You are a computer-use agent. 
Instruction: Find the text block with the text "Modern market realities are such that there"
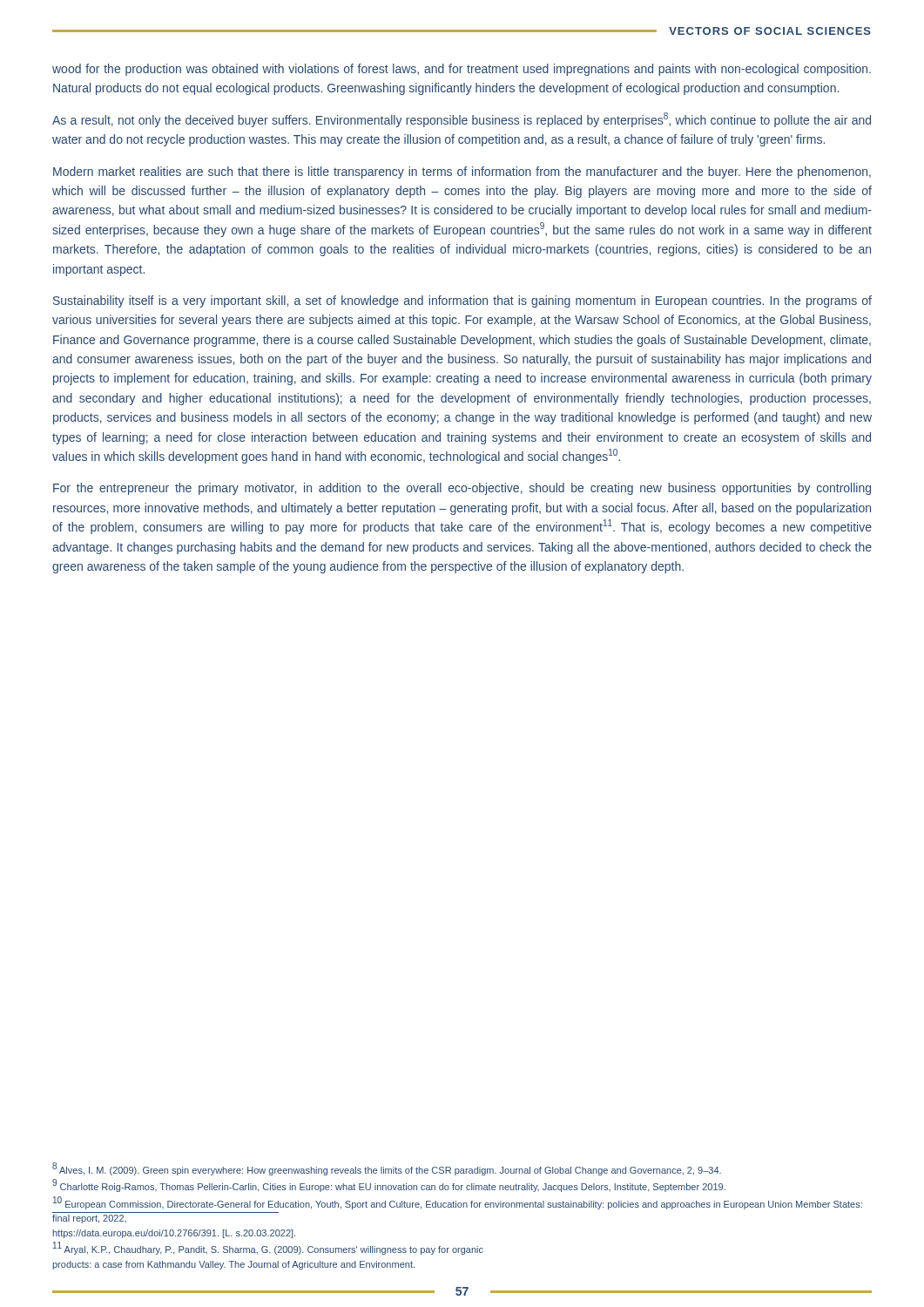pyautogui.click(x=462, y=220)
